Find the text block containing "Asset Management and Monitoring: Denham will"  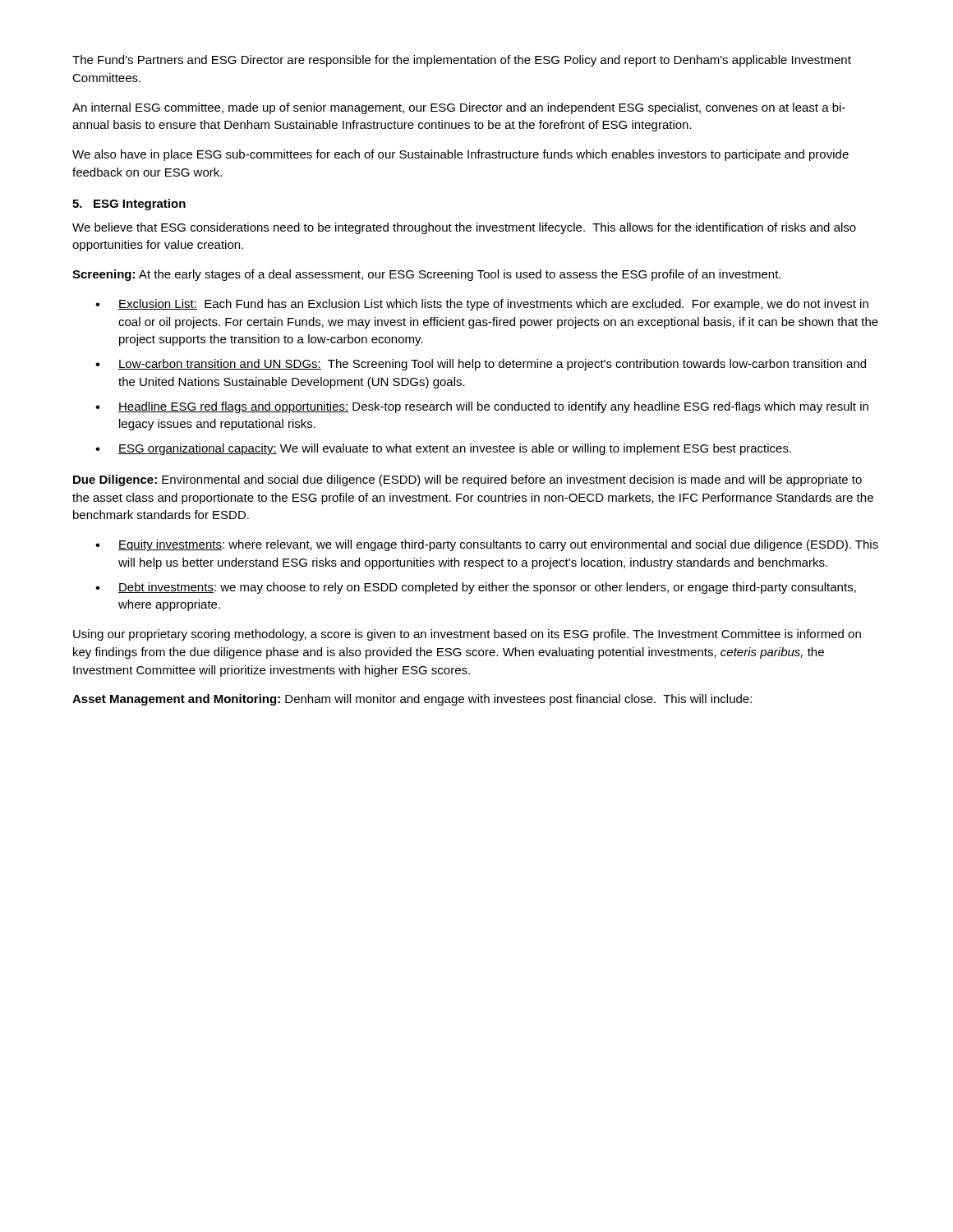(413, 699)
